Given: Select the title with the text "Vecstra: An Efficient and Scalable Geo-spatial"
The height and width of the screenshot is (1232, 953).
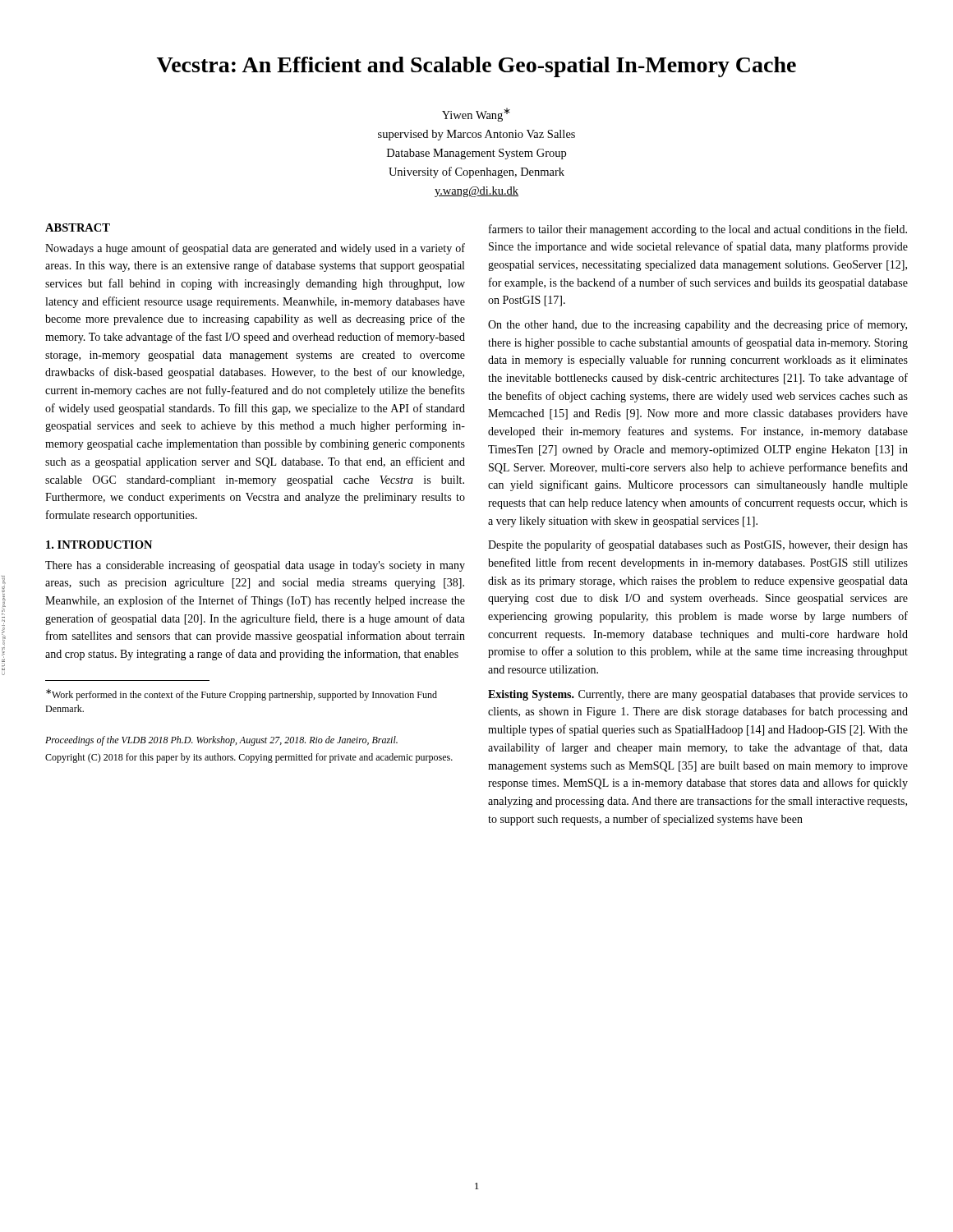Looking at the screenshot, I should (476, 60).
